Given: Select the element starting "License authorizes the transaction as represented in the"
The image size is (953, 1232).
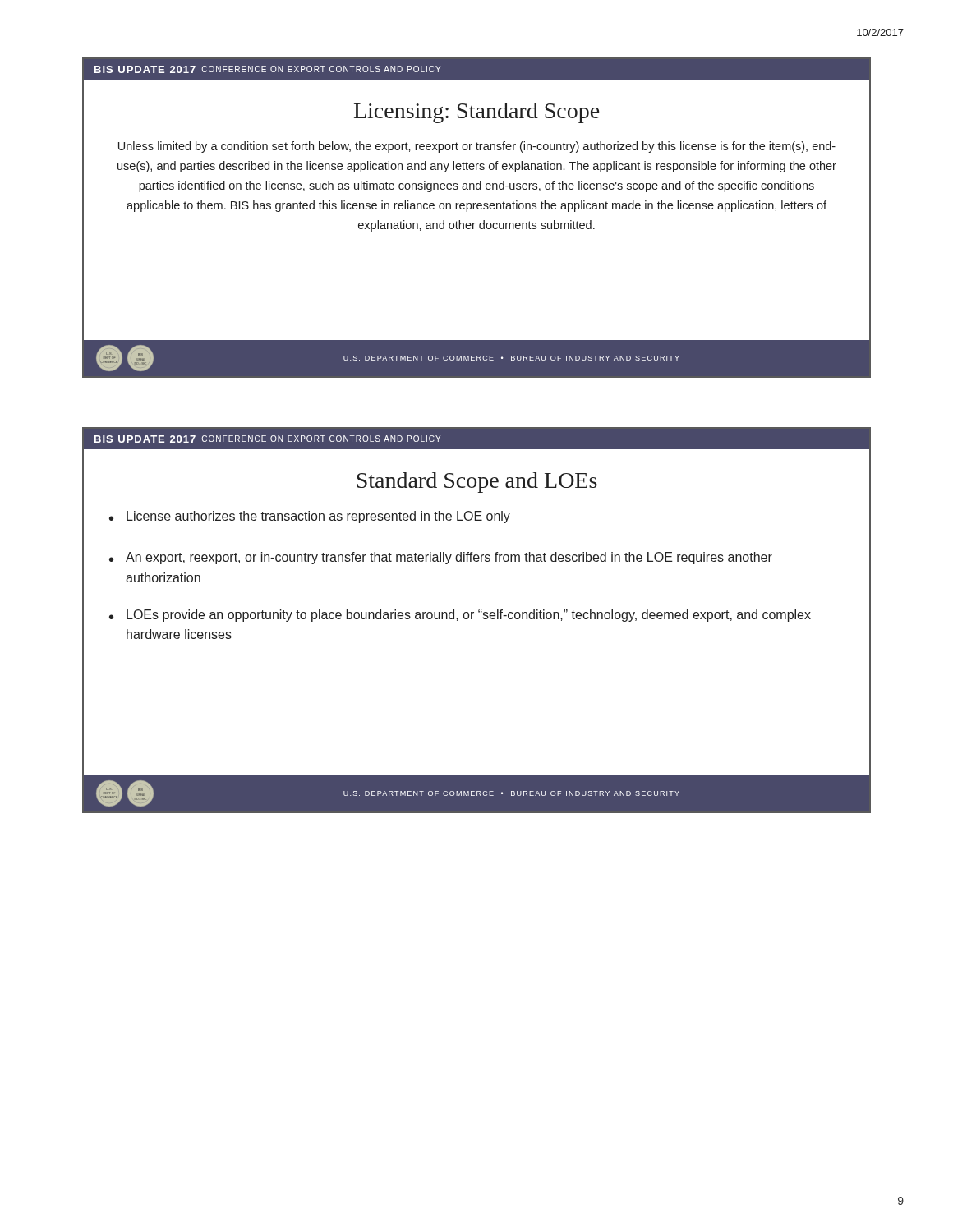Looking at the screenshot, I should pos(485,517).
